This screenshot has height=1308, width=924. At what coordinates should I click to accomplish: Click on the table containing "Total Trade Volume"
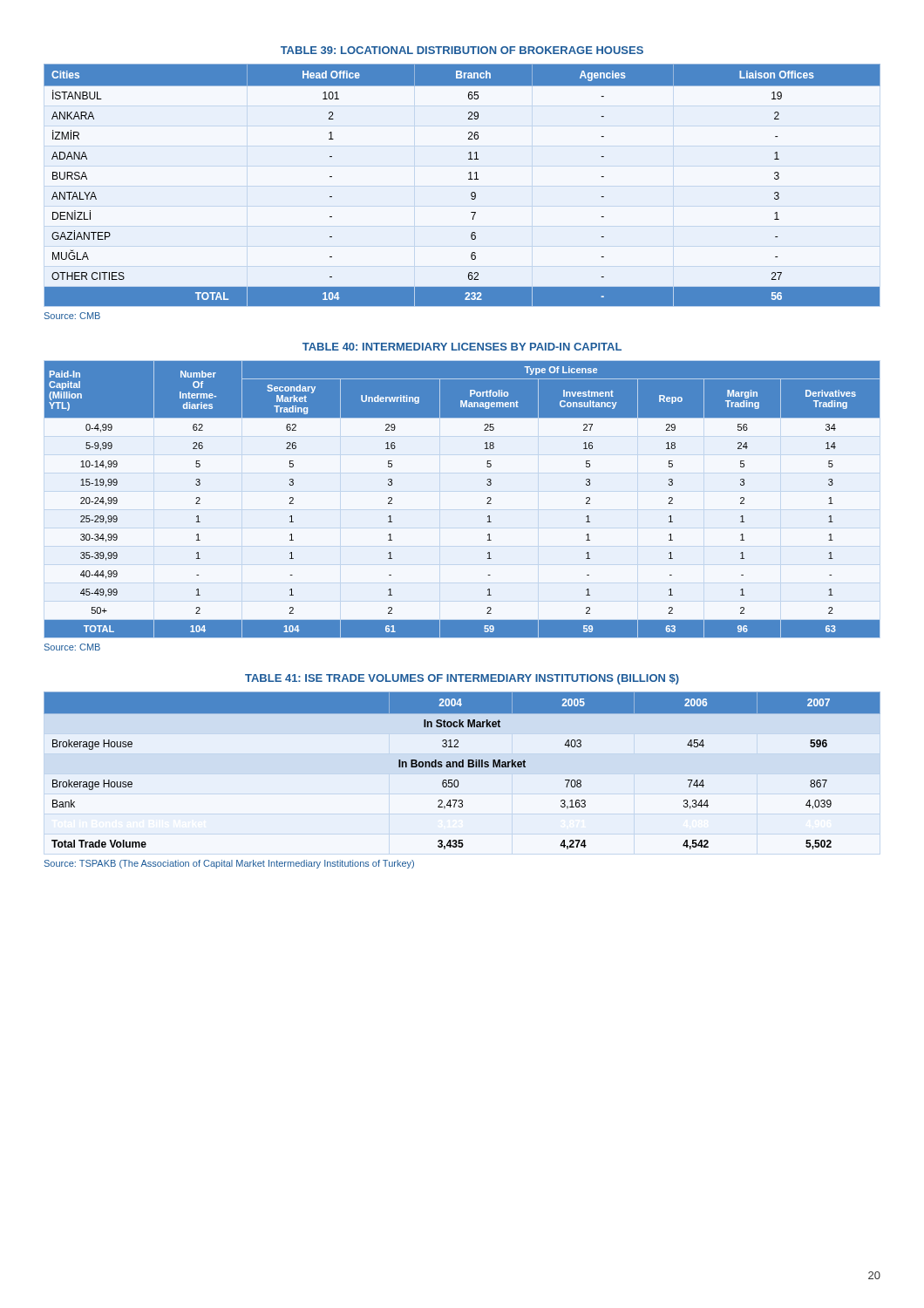pyautogui.click(x=462, y=773)
